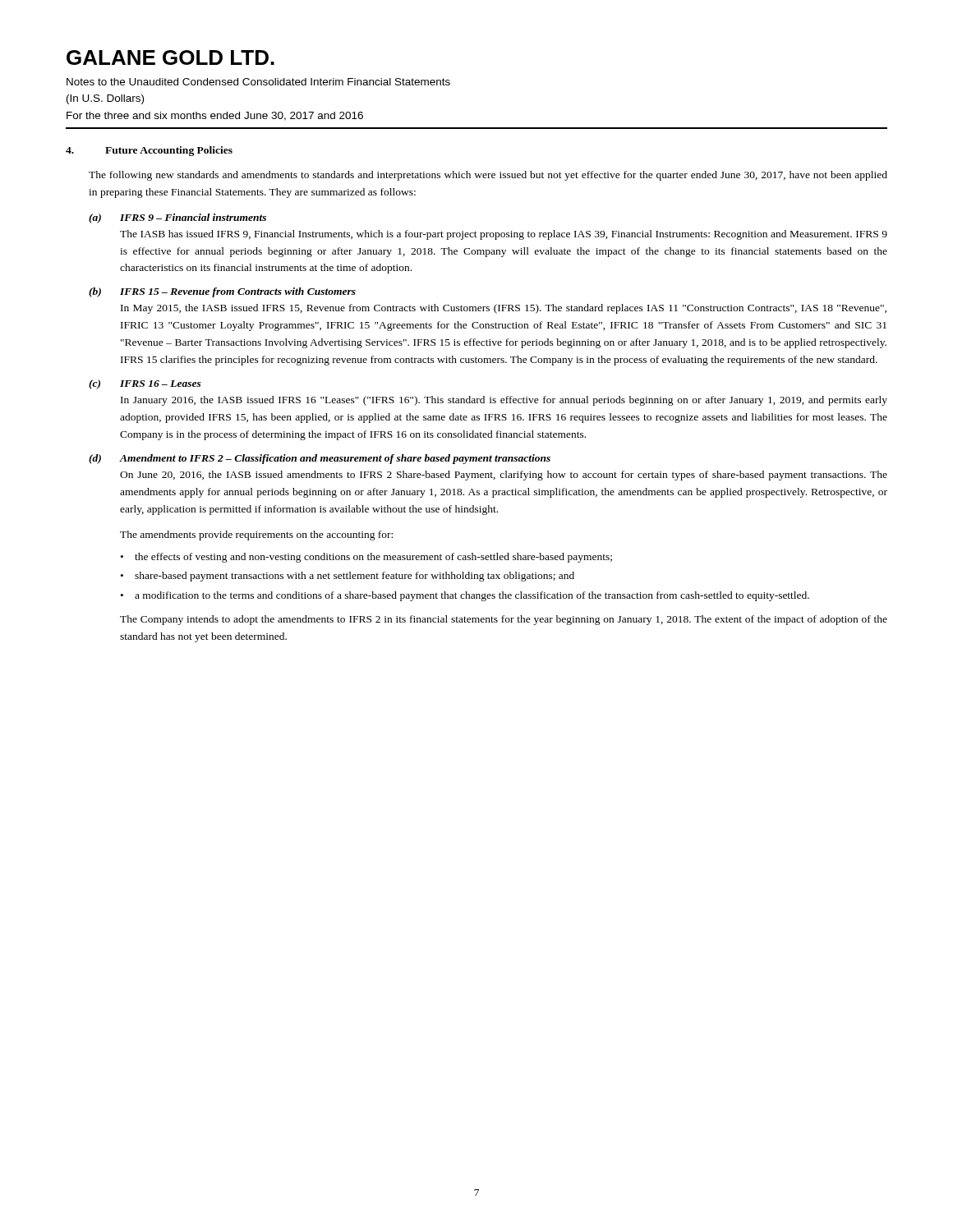Locate the section header that opens with "(d) Amendment to IFRS 2"

[488, 549]
